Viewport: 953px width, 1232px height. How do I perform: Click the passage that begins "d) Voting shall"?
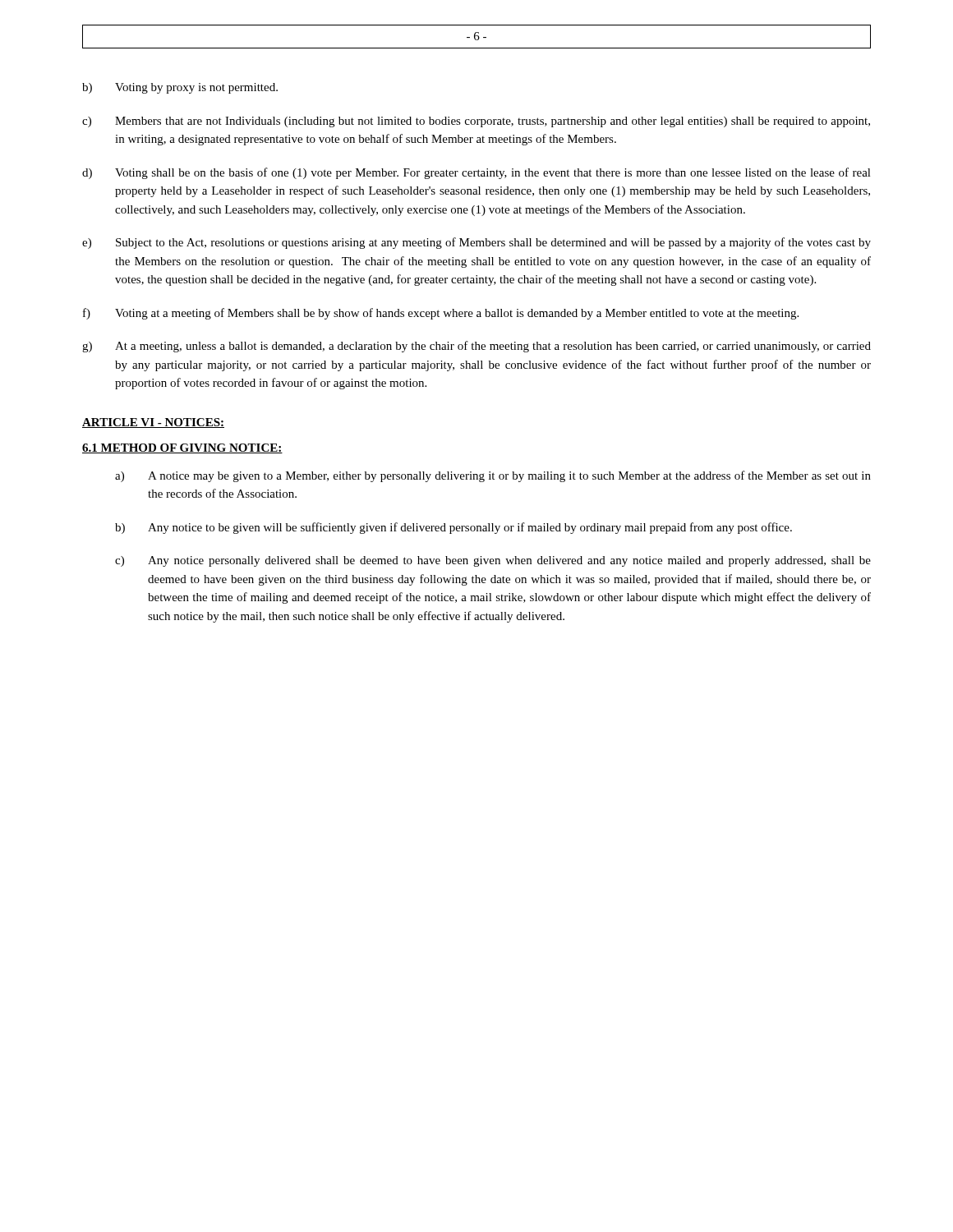point(476,191)
